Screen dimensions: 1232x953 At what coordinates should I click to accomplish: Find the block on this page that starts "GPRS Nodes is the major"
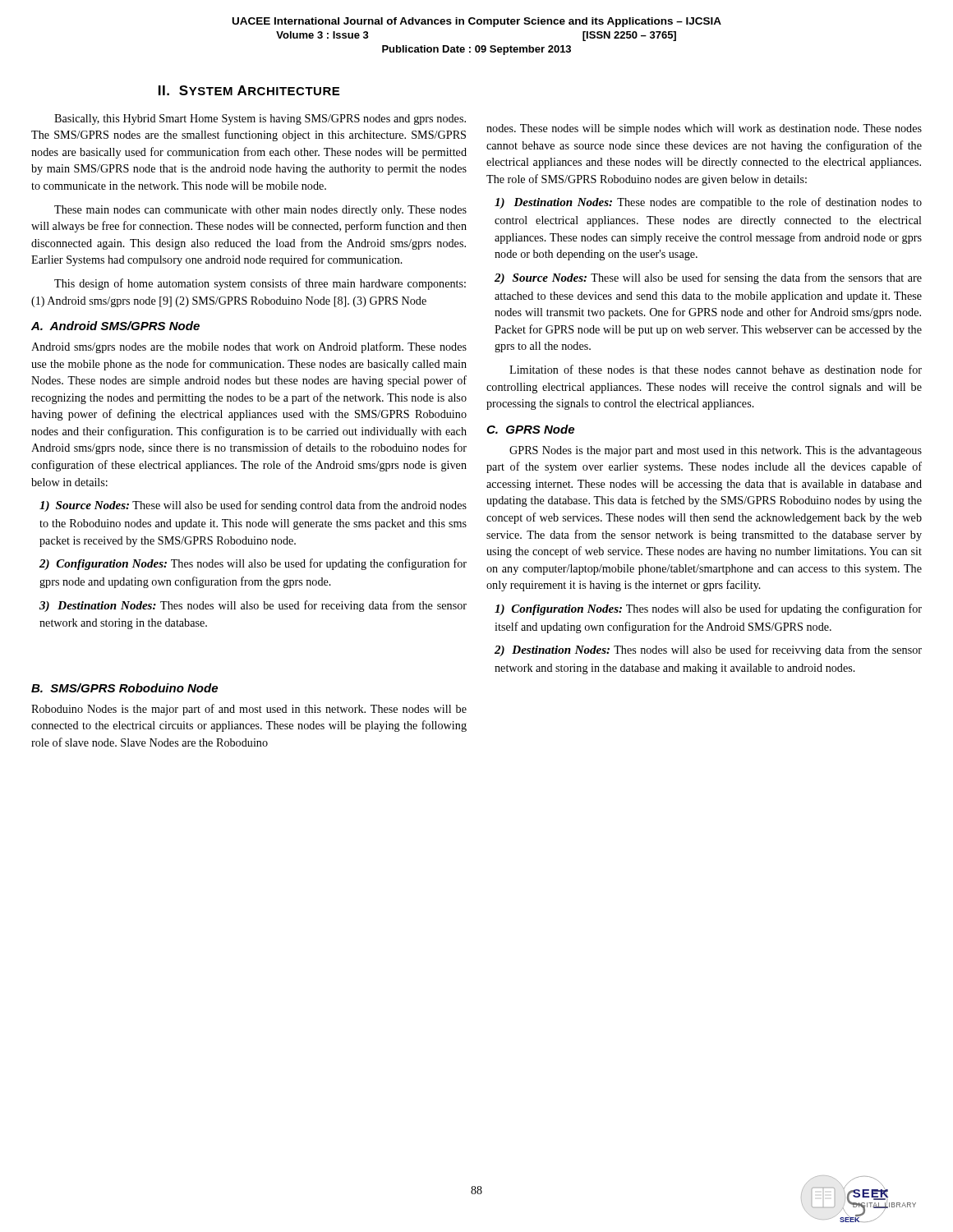[x=704, y=518]
